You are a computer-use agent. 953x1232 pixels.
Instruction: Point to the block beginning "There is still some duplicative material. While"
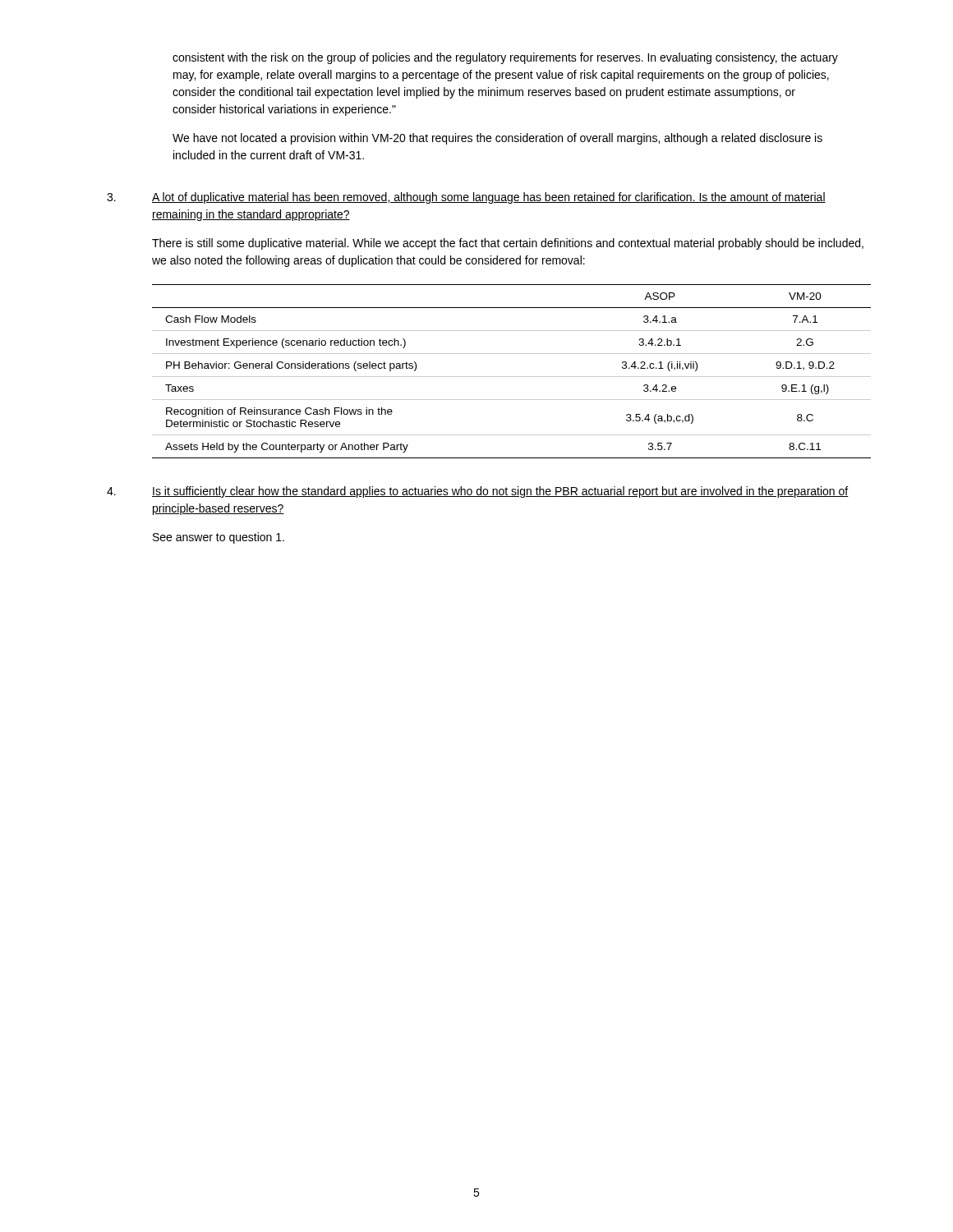tap(508, 252)
